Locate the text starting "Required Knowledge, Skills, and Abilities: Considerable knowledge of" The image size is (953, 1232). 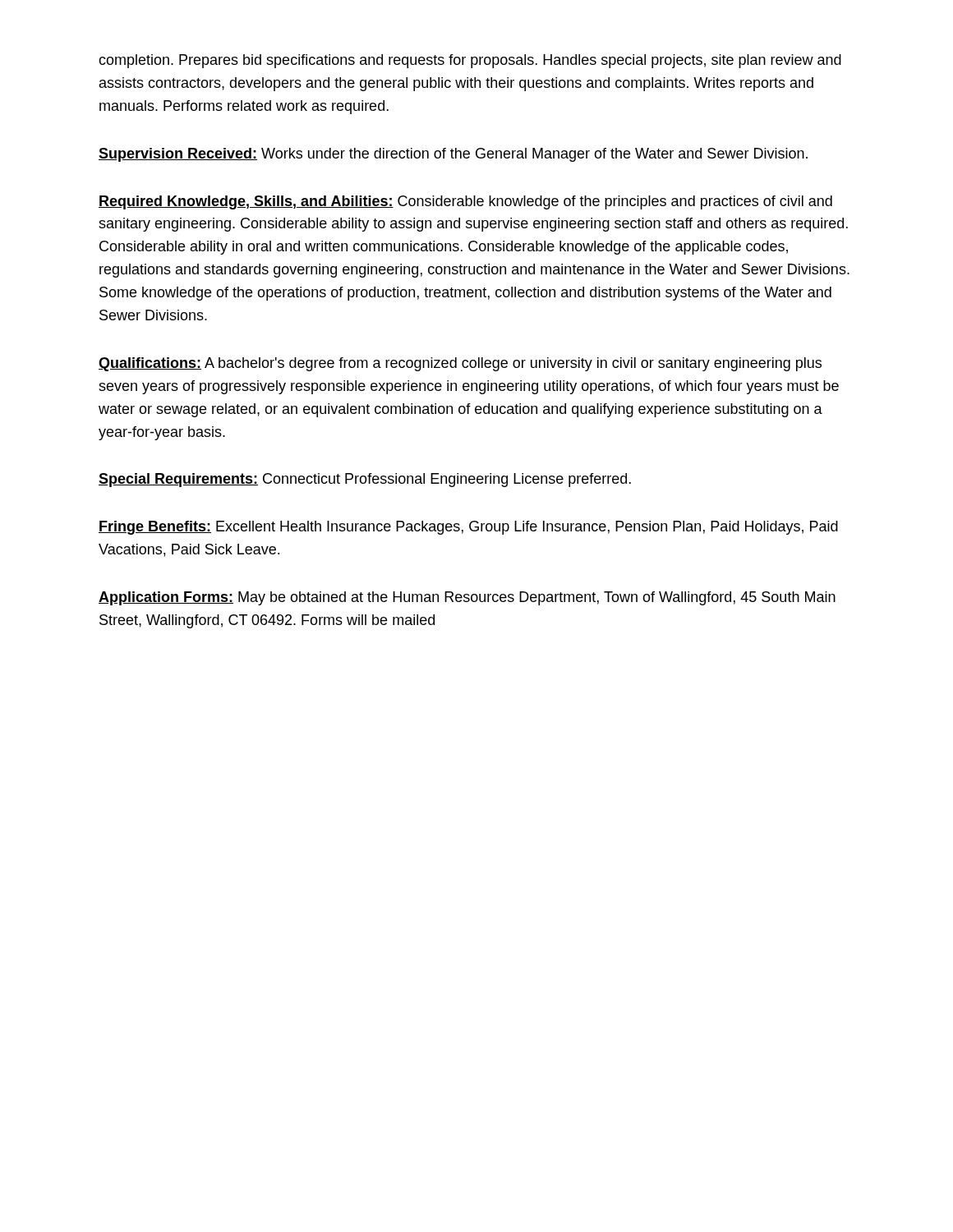pyautogui.click(x=476, y=259)
